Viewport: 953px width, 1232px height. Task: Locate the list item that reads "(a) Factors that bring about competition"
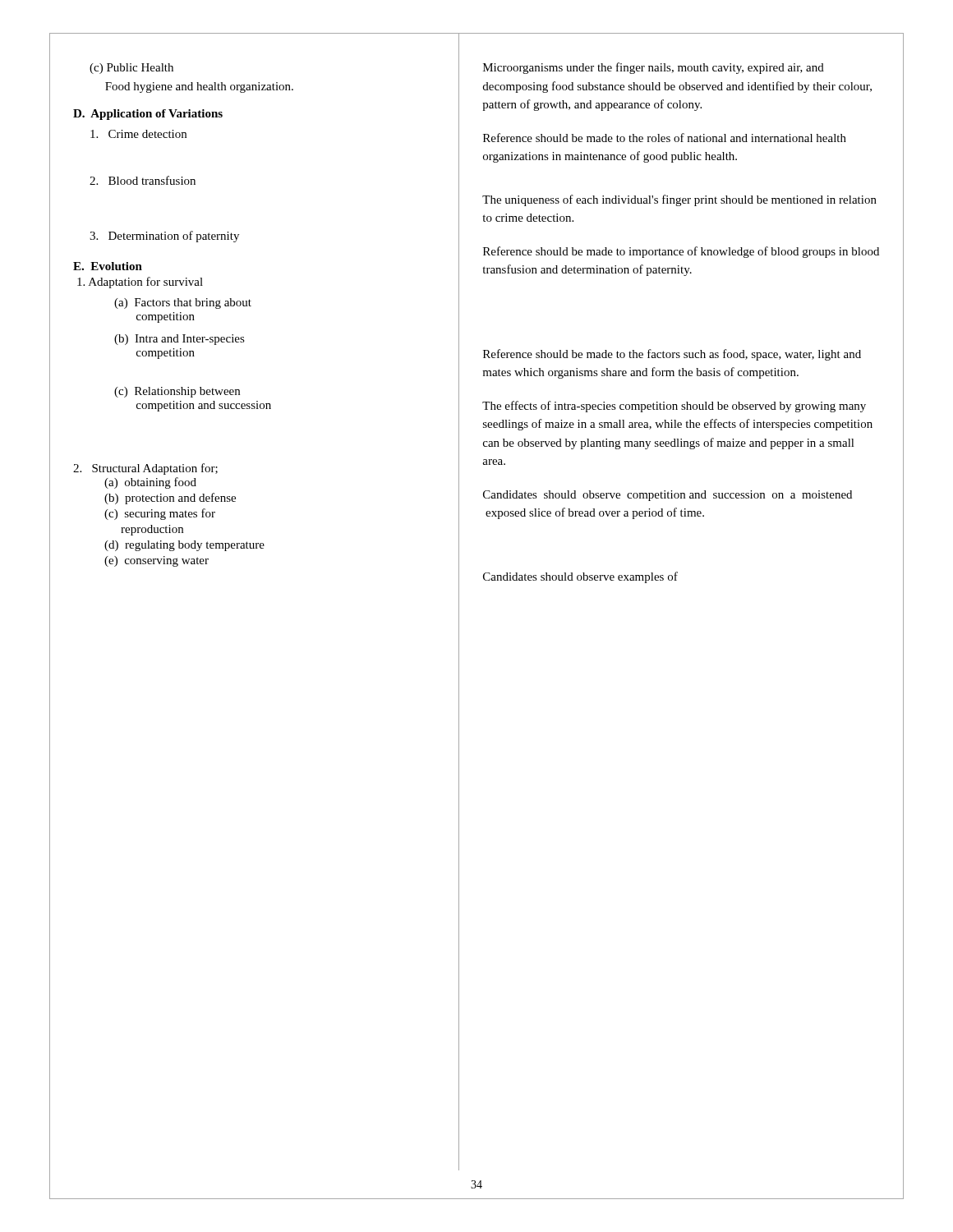click(x=183, y=309)
